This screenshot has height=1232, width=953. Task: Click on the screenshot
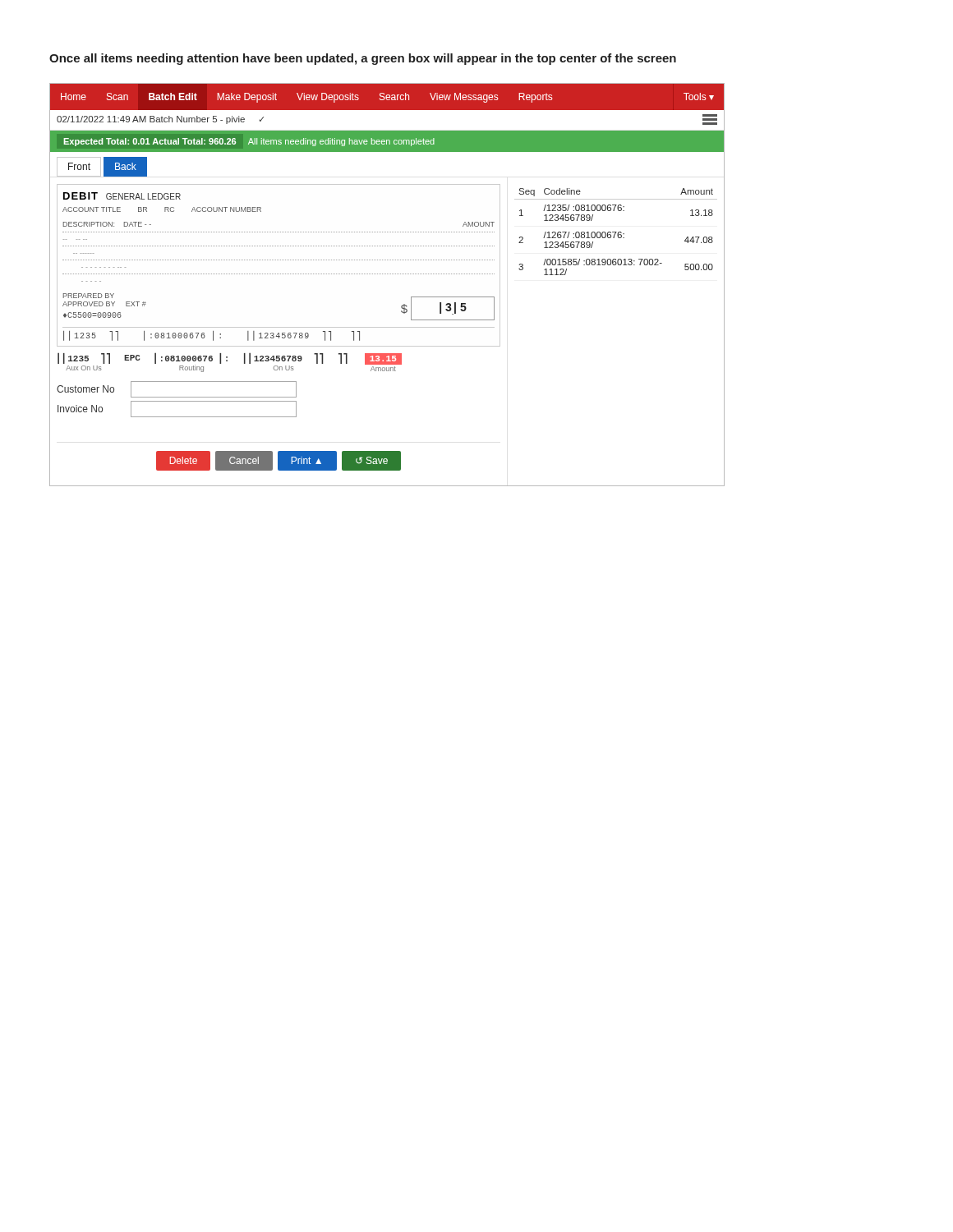point(387,284)
